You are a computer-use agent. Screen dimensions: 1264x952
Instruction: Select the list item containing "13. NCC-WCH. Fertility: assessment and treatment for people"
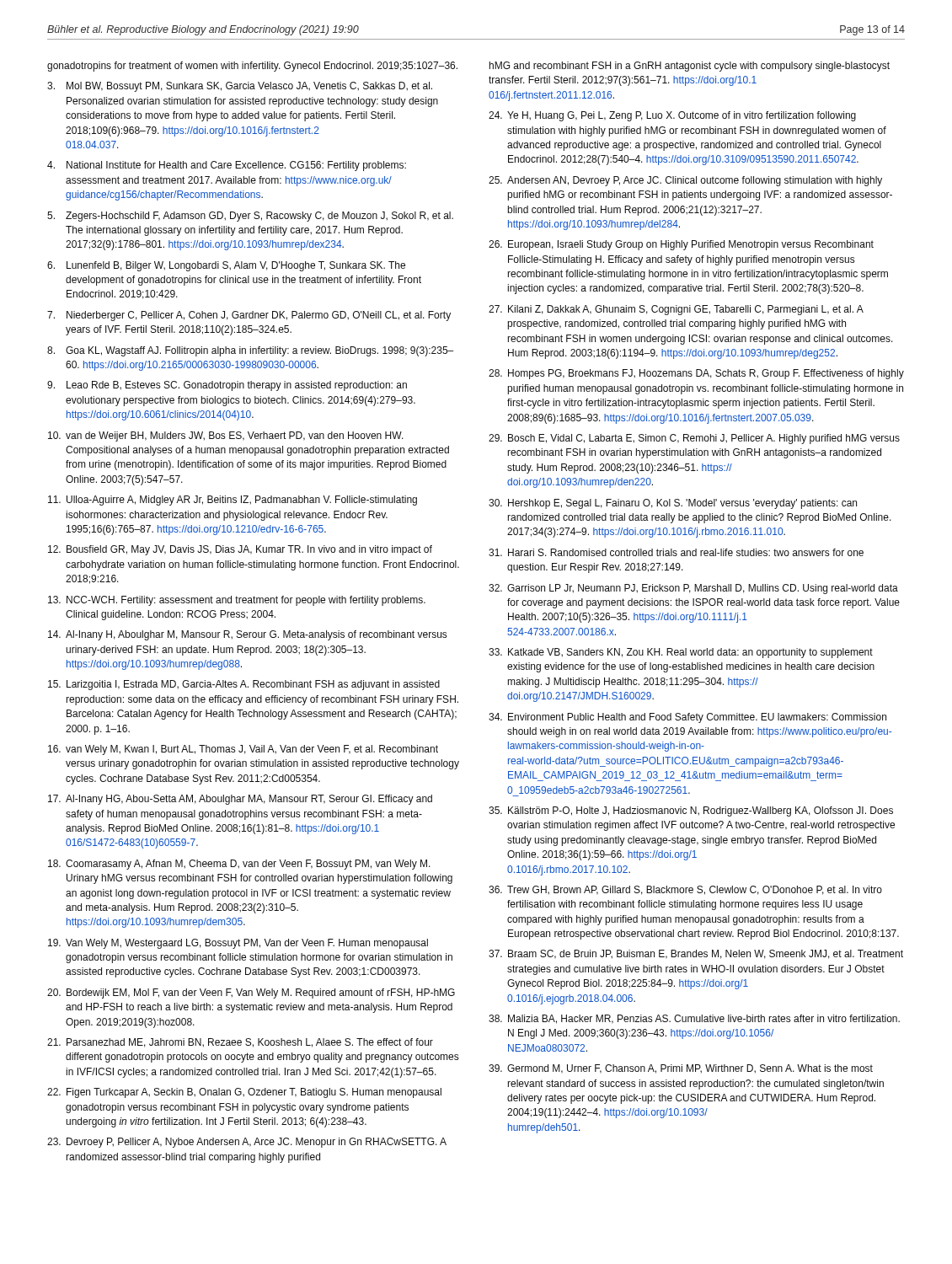point(254,607)
